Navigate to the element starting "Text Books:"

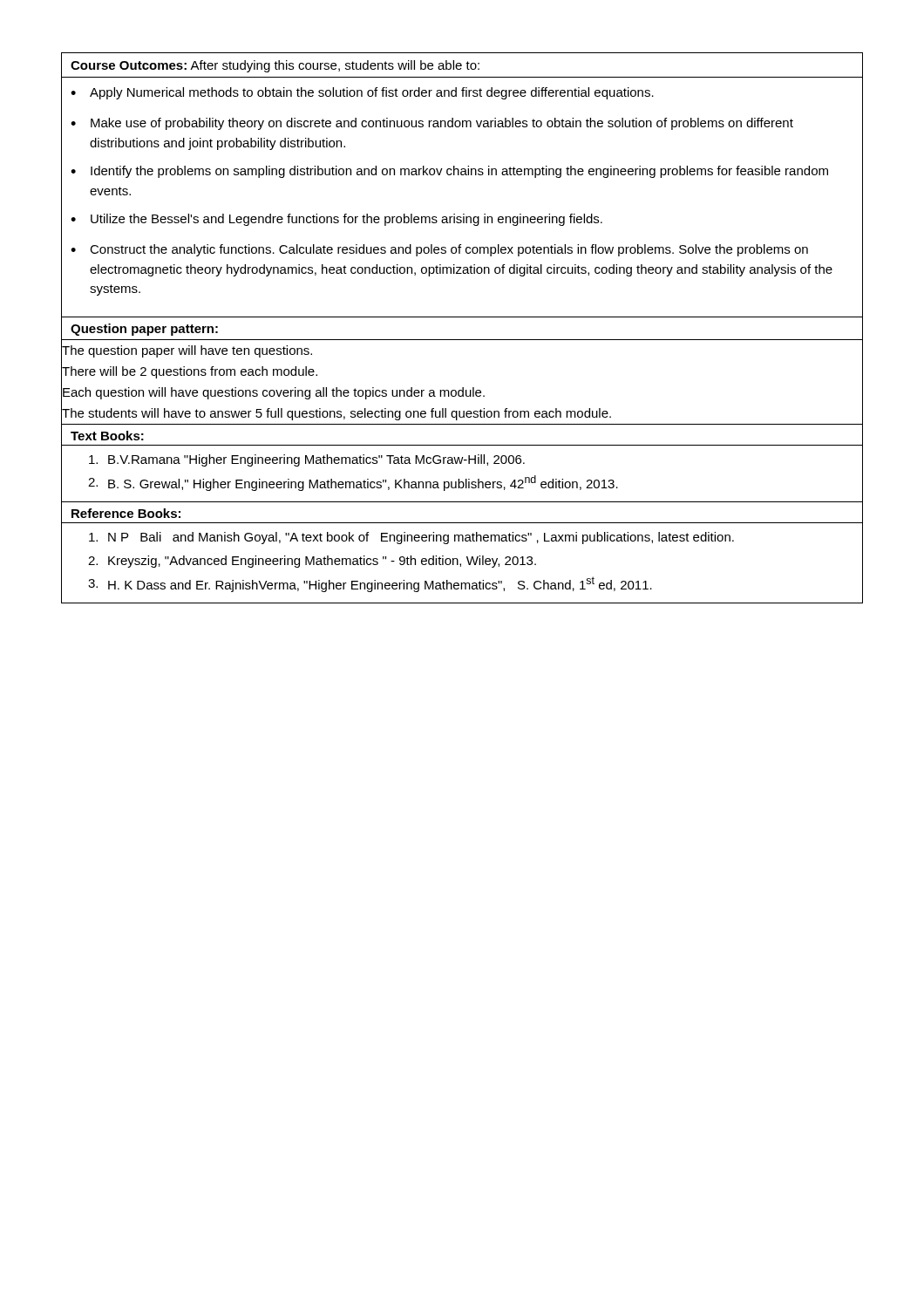108,435
